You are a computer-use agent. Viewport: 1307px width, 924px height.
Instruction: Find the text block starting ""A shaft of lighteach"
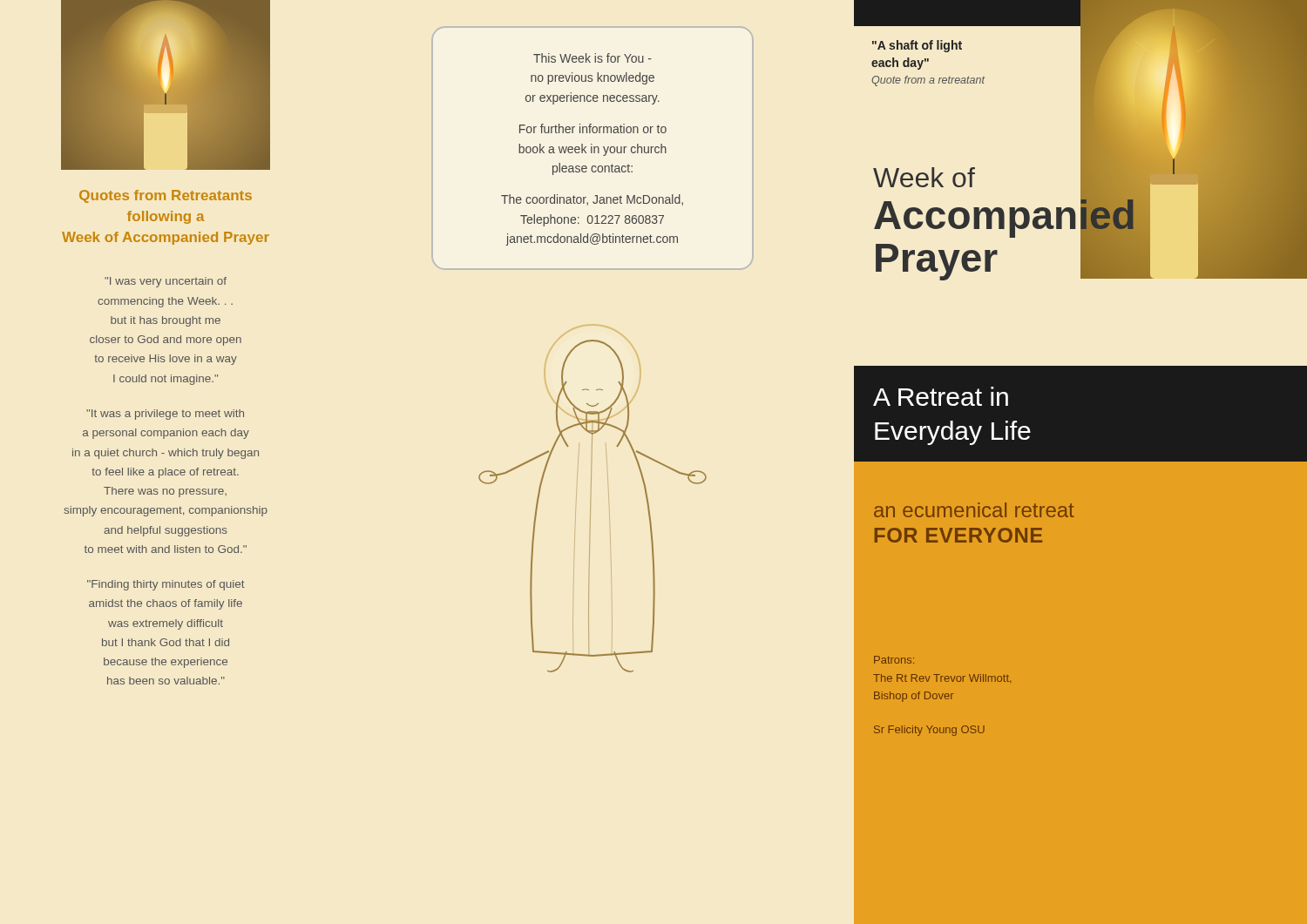[917, 46]
